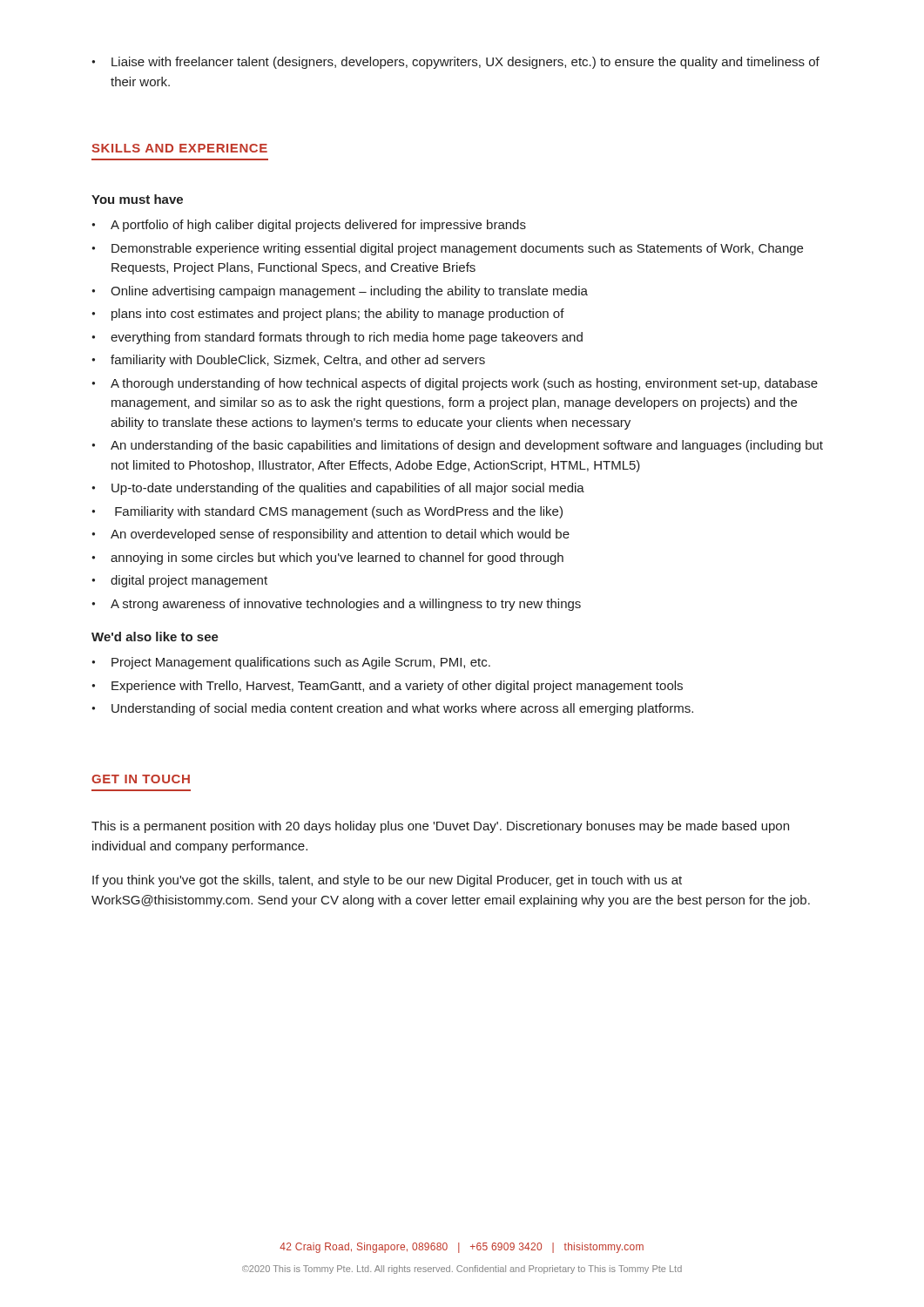
Task: Point to the passage starting "● Up-to-date understanding of the qualities and capabilities"
Action: tap(462, 488)
